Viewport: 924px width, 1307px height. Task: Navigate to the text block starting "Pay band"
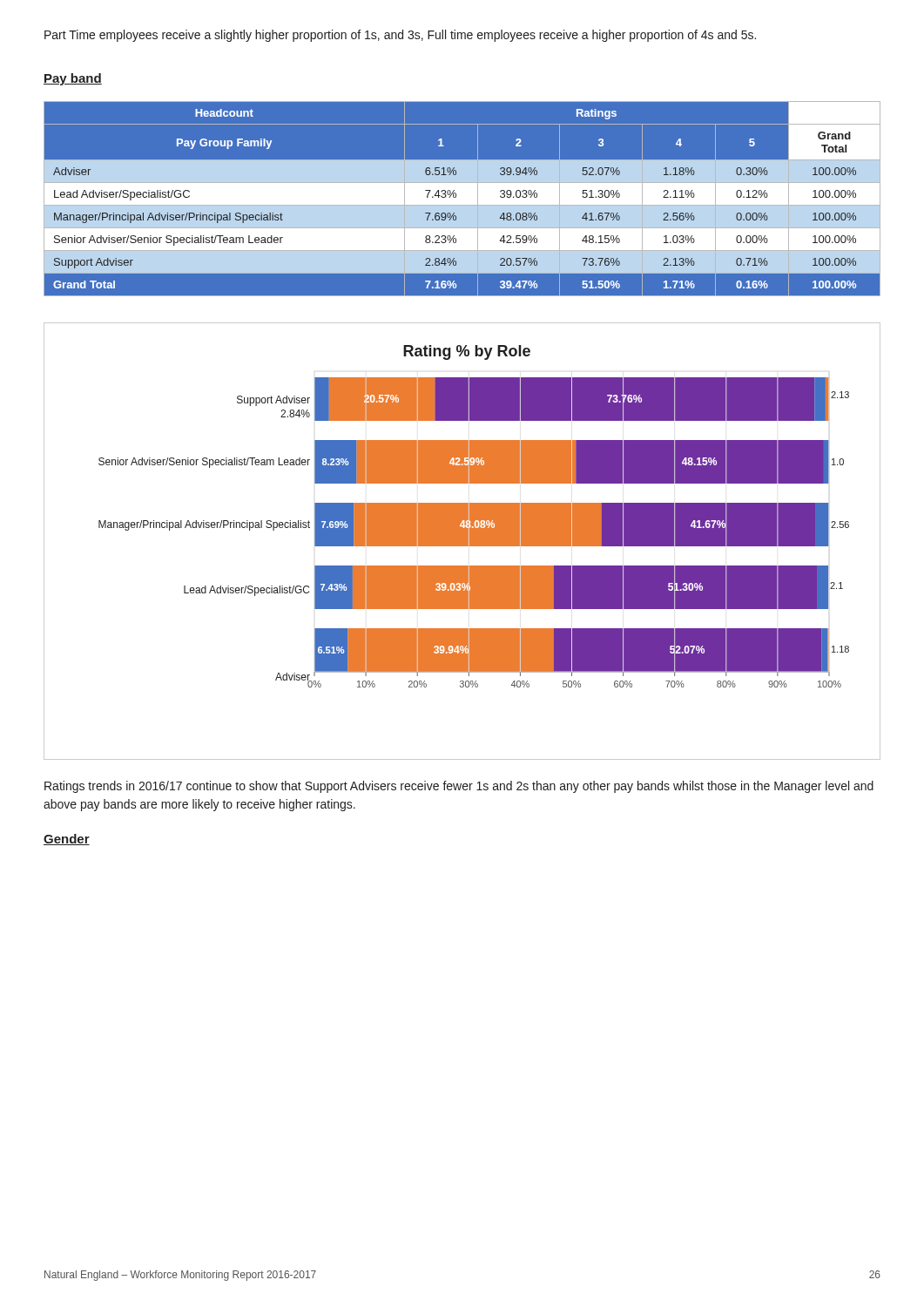coord(73,78)
